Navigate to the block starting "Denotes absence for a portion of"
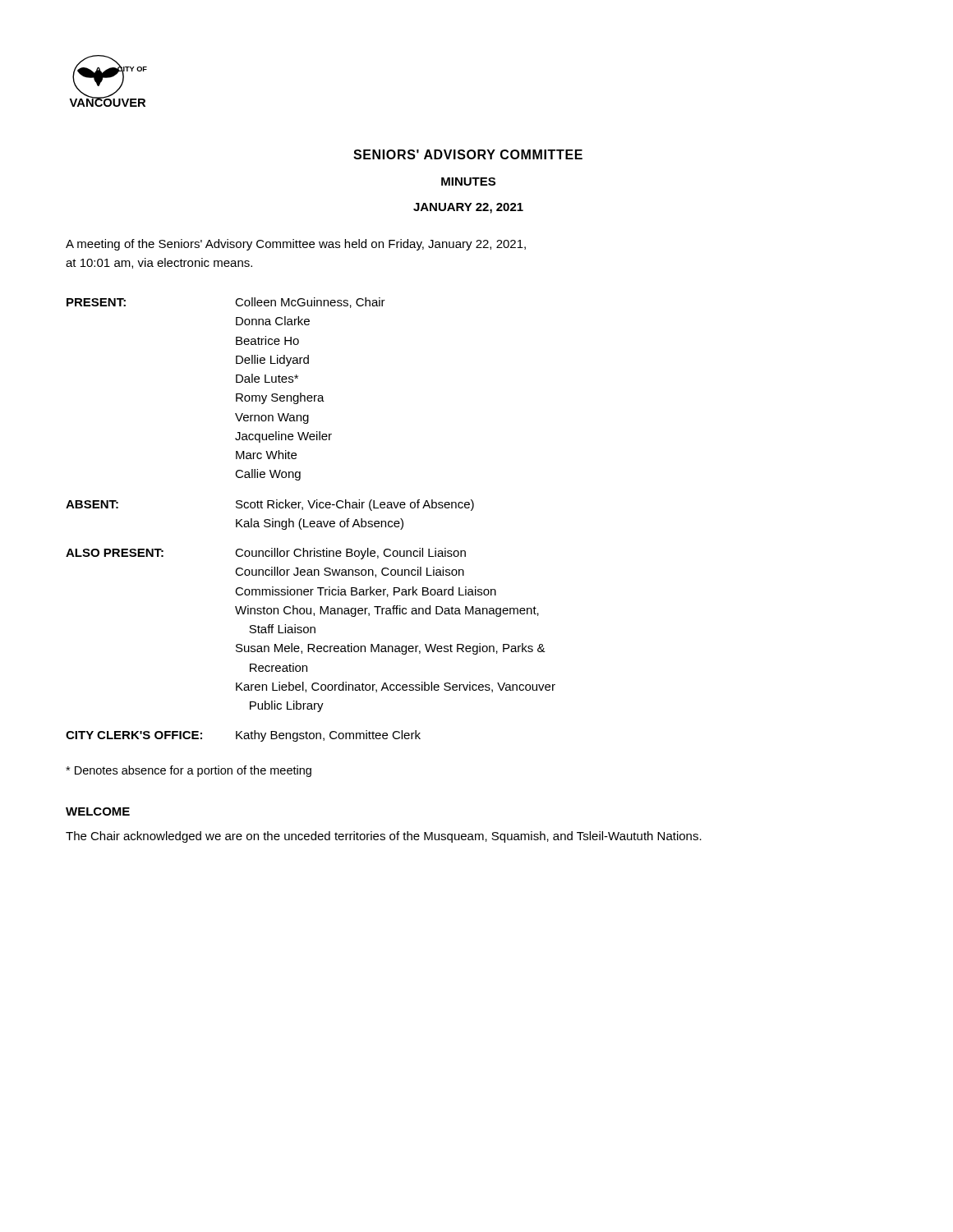Screen dimensions: 1232x953 (x=189, y=770)
